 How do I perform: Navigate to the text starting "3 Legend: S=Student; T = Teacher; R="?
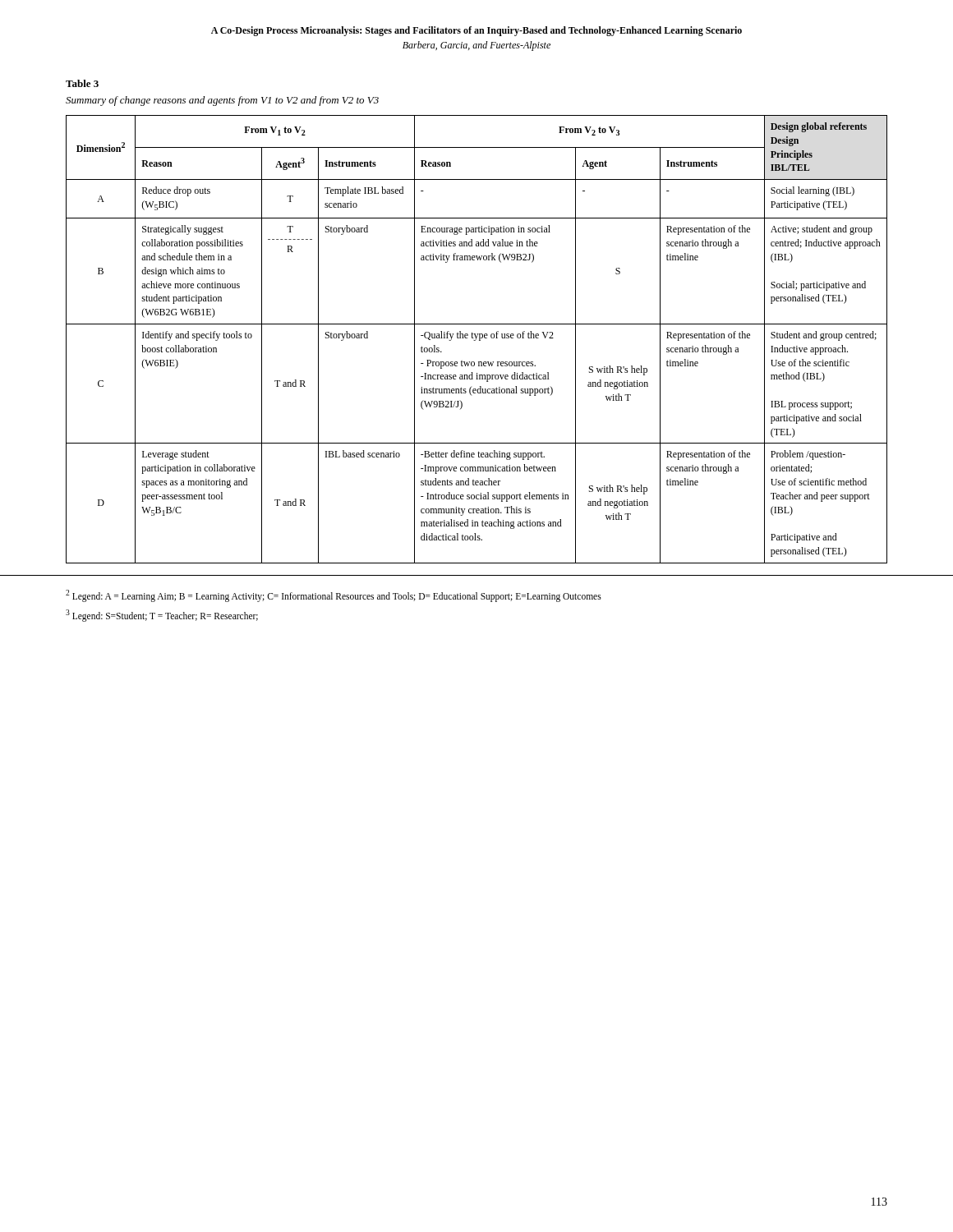coord(162,614)
